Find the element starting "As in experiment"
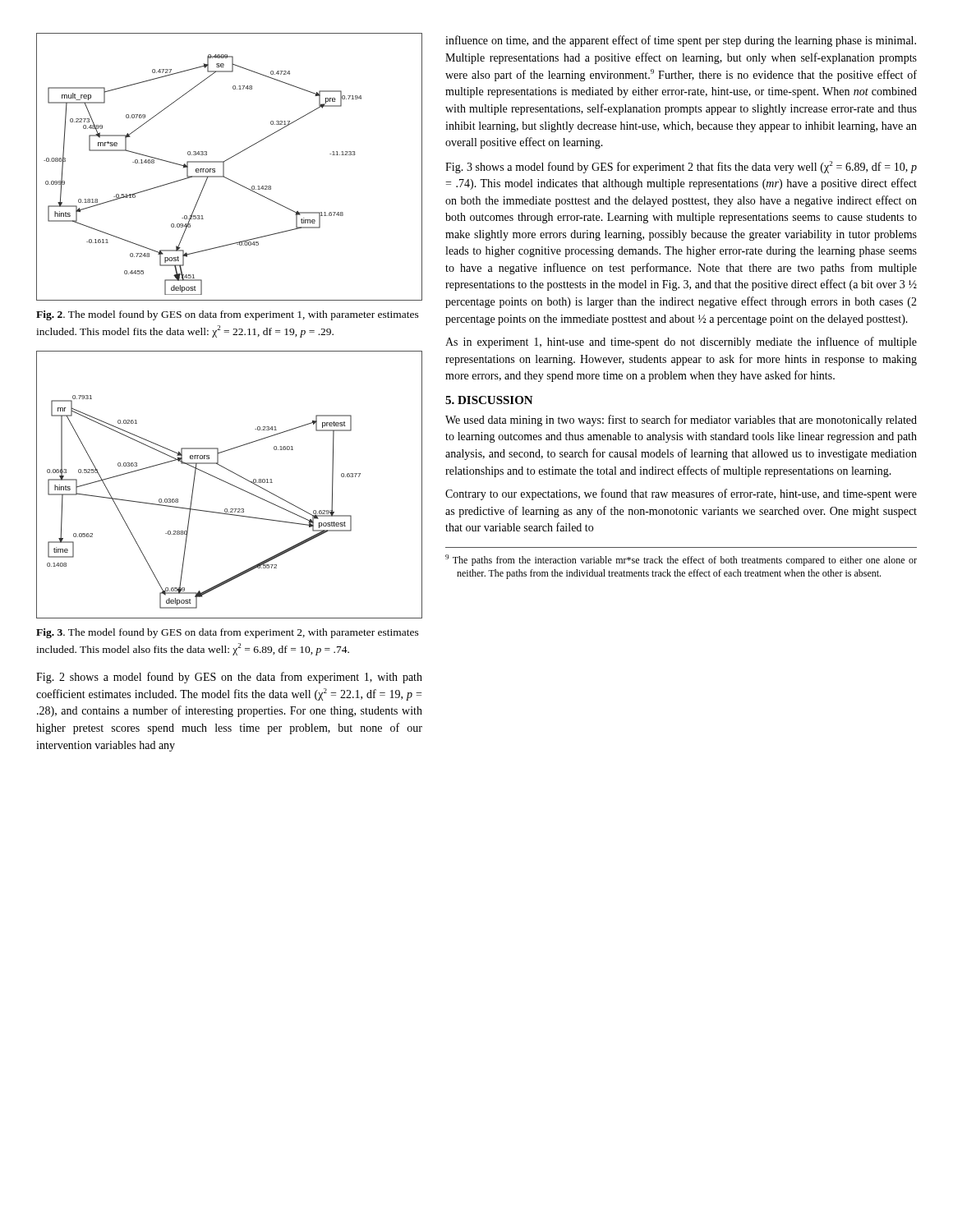This screenshot has height=1232, width=953. point(681,359)
